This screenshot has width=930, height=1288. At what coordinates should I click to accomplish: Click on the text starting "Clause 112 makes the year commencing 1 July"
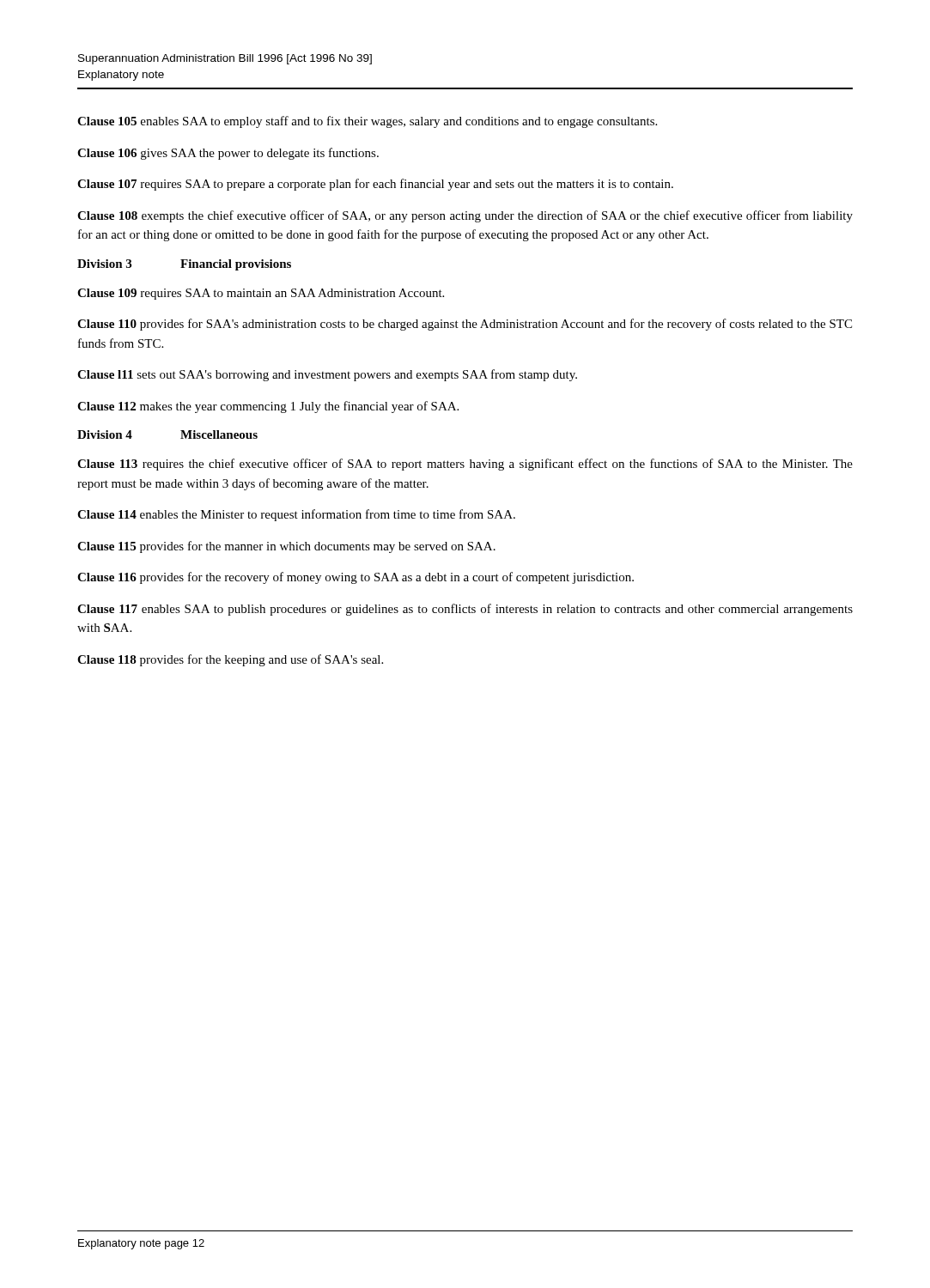pyautogui.click(x=268, y=406)
